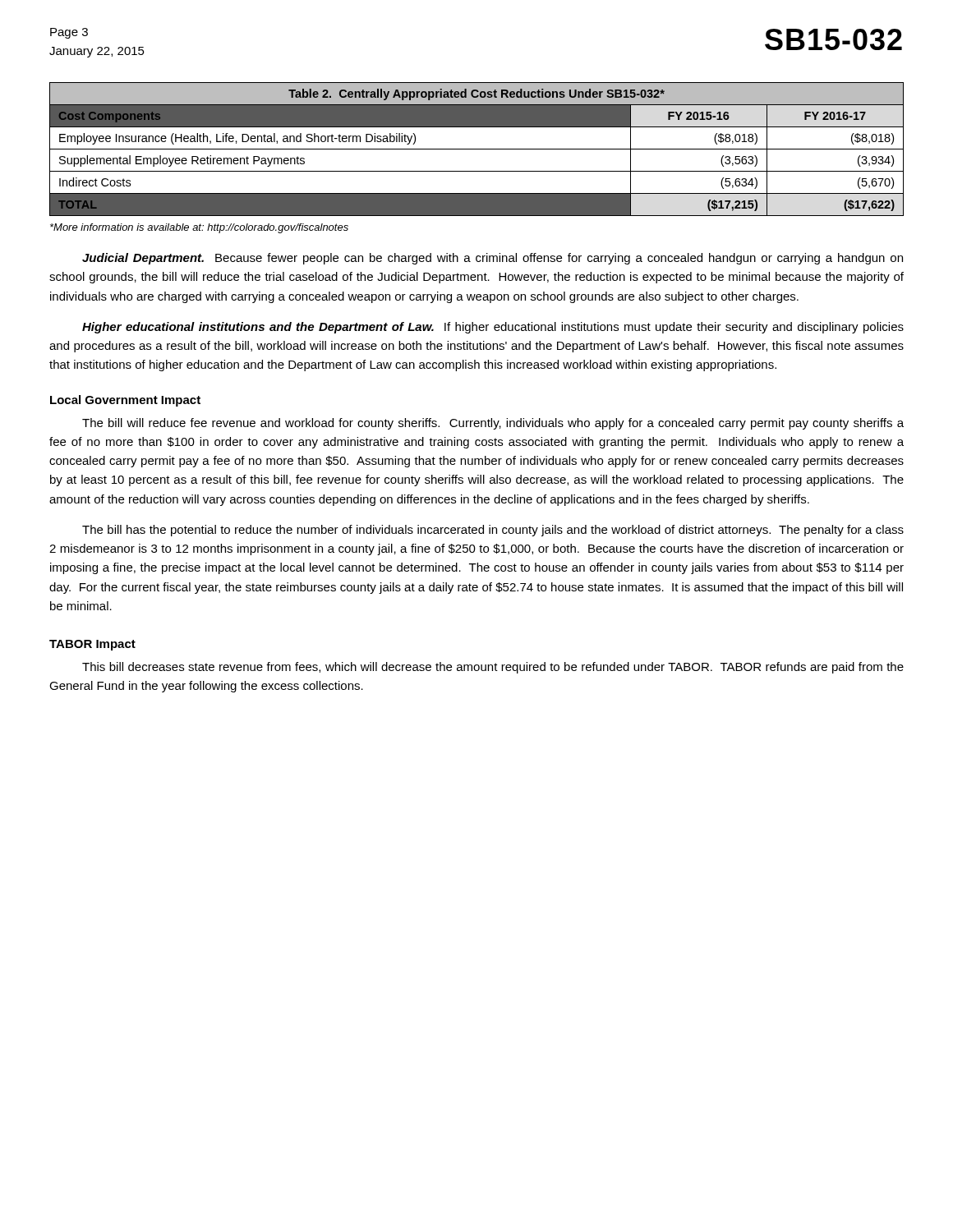Select the text block with the text "The bill has the"
953x1232 pixels.
[x=476, y=567]
